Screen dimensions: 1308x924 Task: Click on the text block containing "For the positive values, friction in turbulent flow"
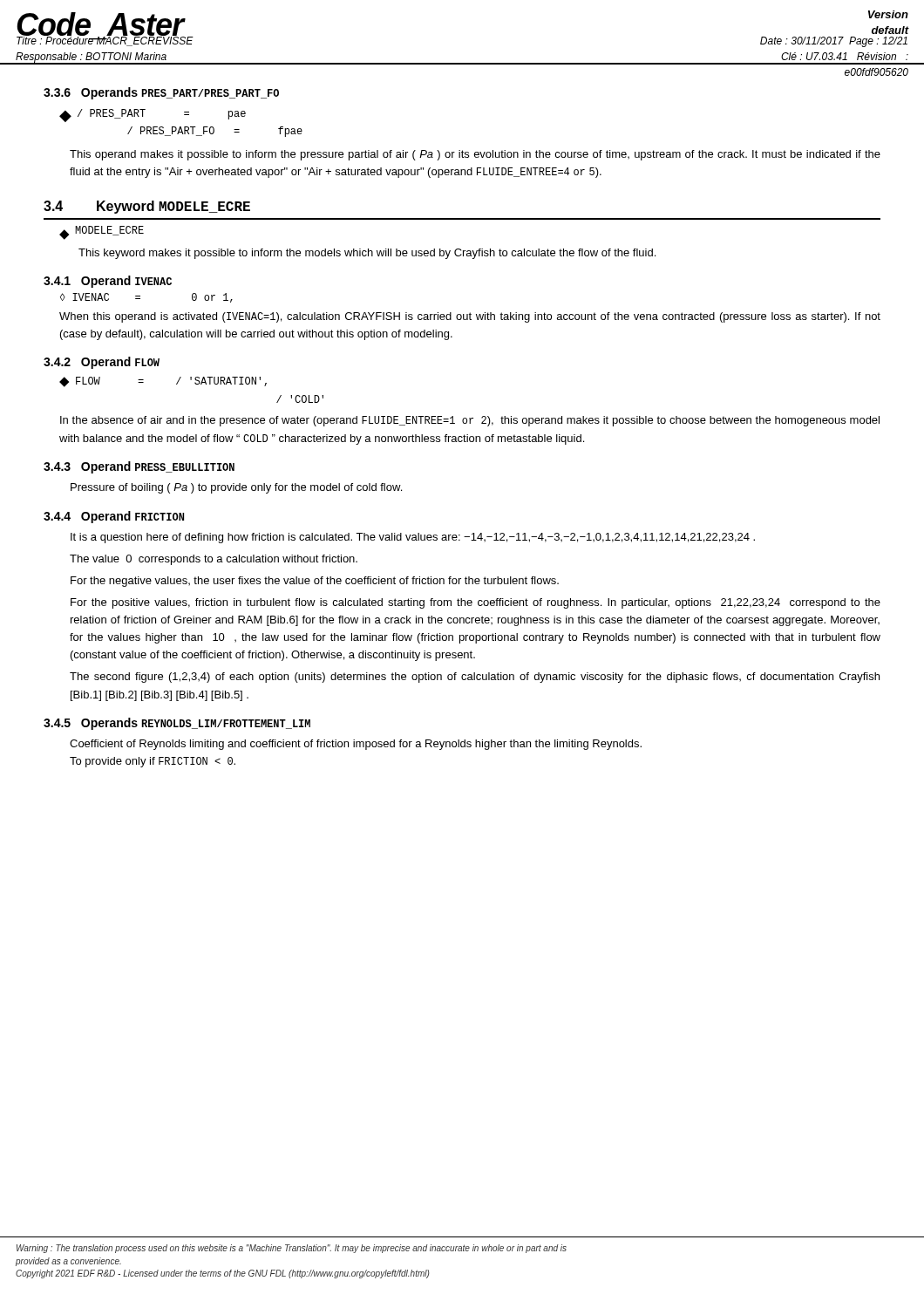pyautogui.click(x=475, y=628)
